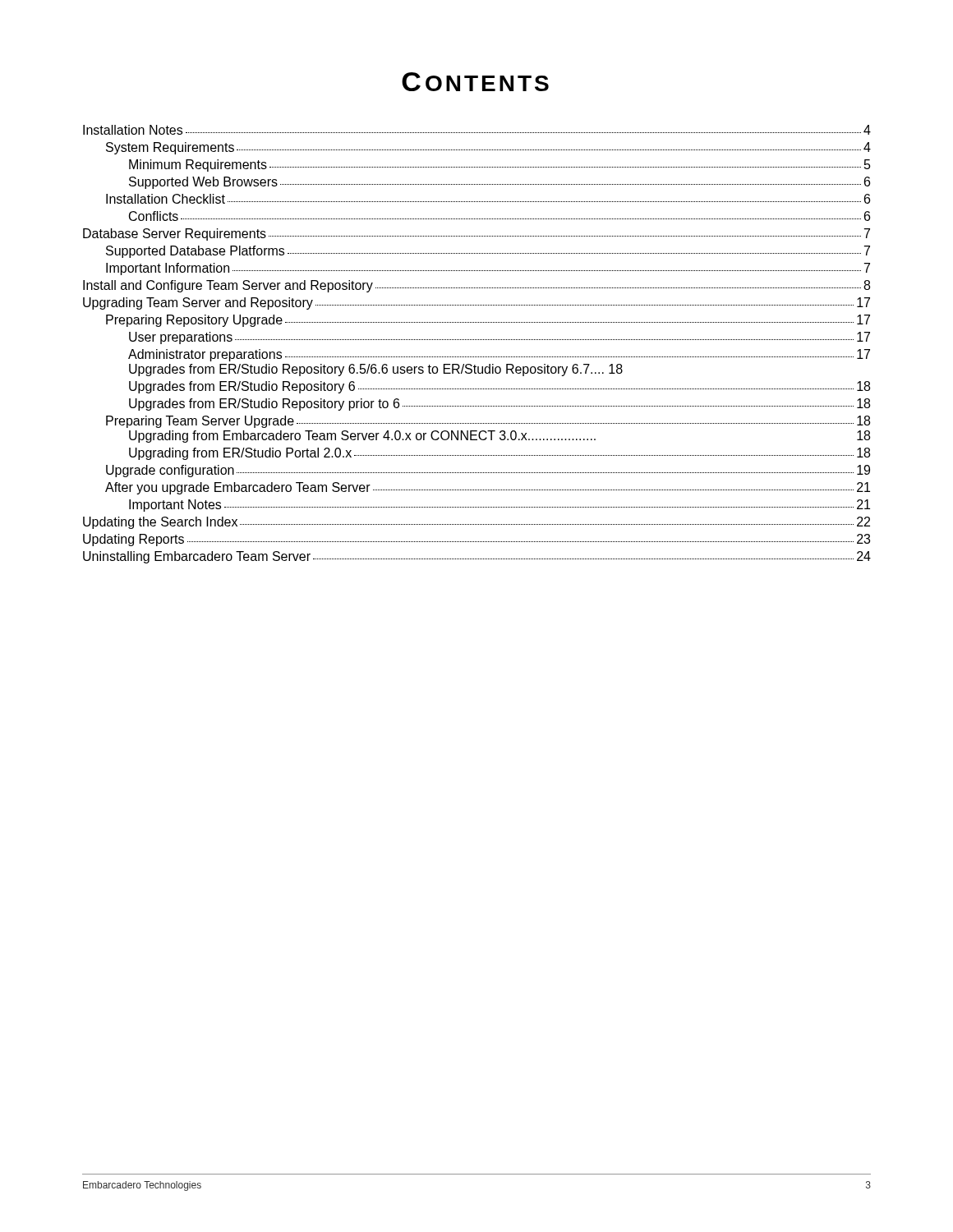Image resolution: width=953 pixels, height=1232 pixels.
Task: Click where it says "Preparing Repository Upgrade 17"
Action: click(488, 319)
